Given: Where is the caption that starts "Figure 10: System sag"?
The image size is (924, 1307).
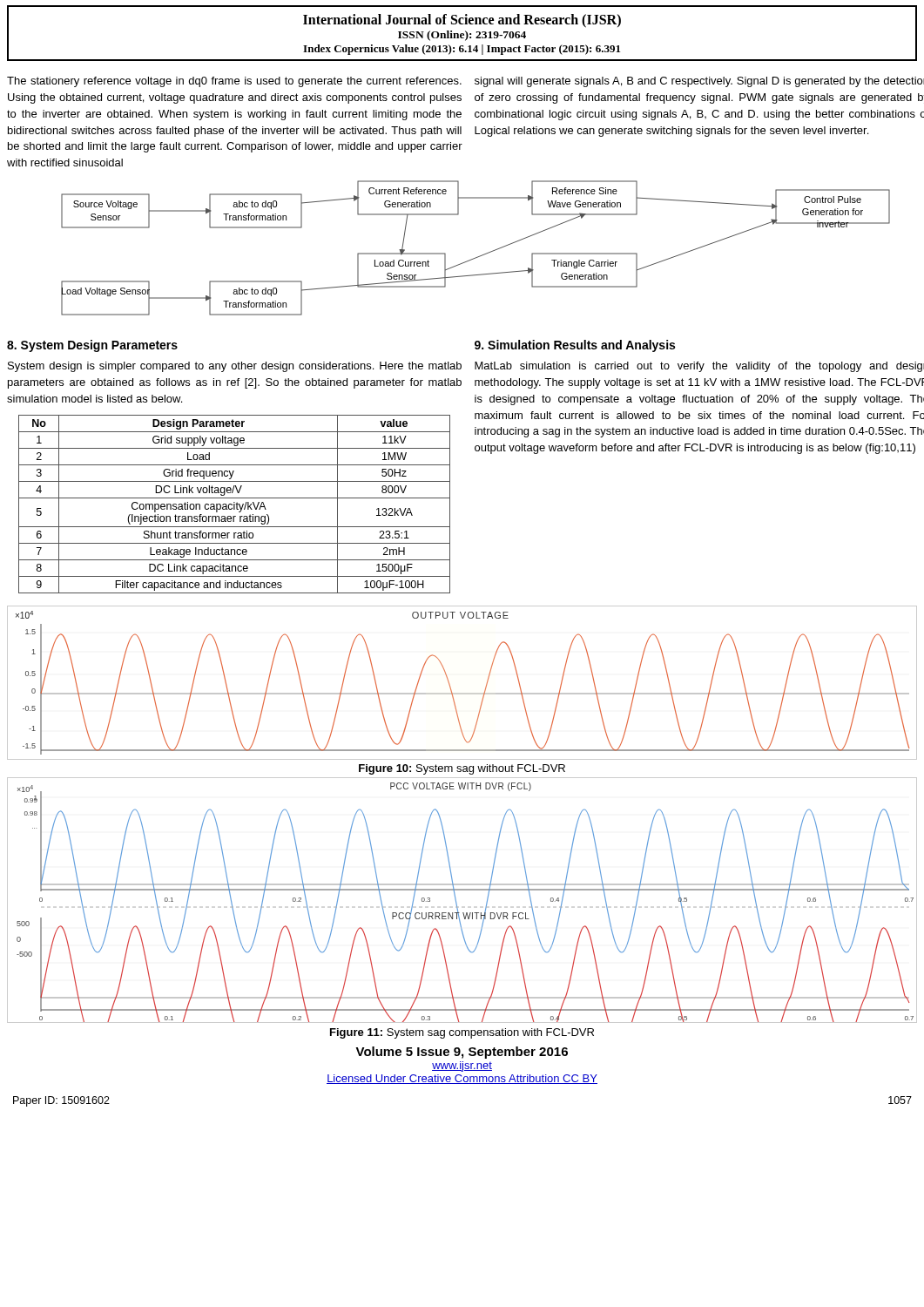Looking at the screenshot, I should [x=462, y=768].
